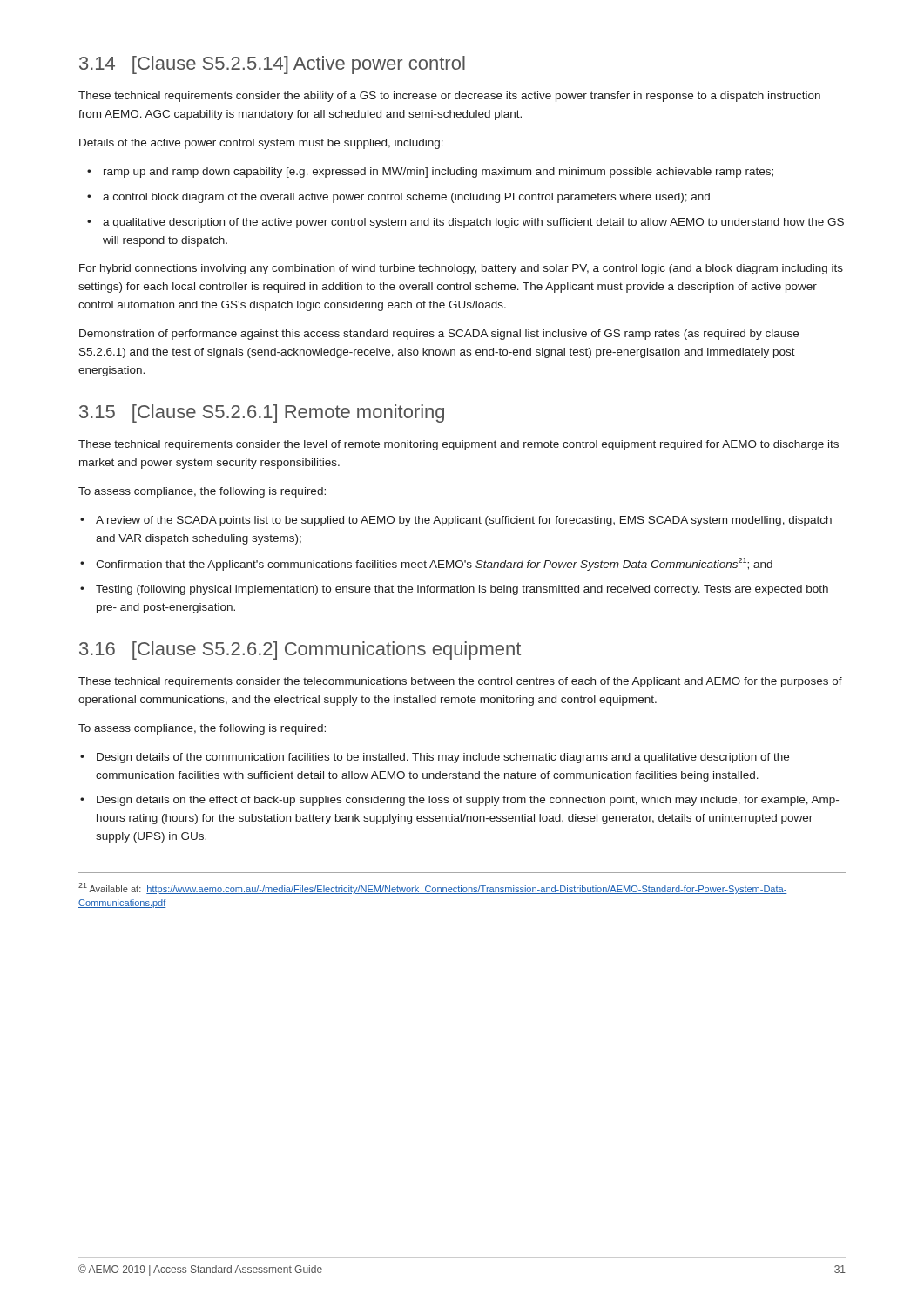Point to the block beginning "ramp up and ramp down capability [e.g."
This screenshot has height=1307, width=924.
pyautogui.click(x=439, y=171)
